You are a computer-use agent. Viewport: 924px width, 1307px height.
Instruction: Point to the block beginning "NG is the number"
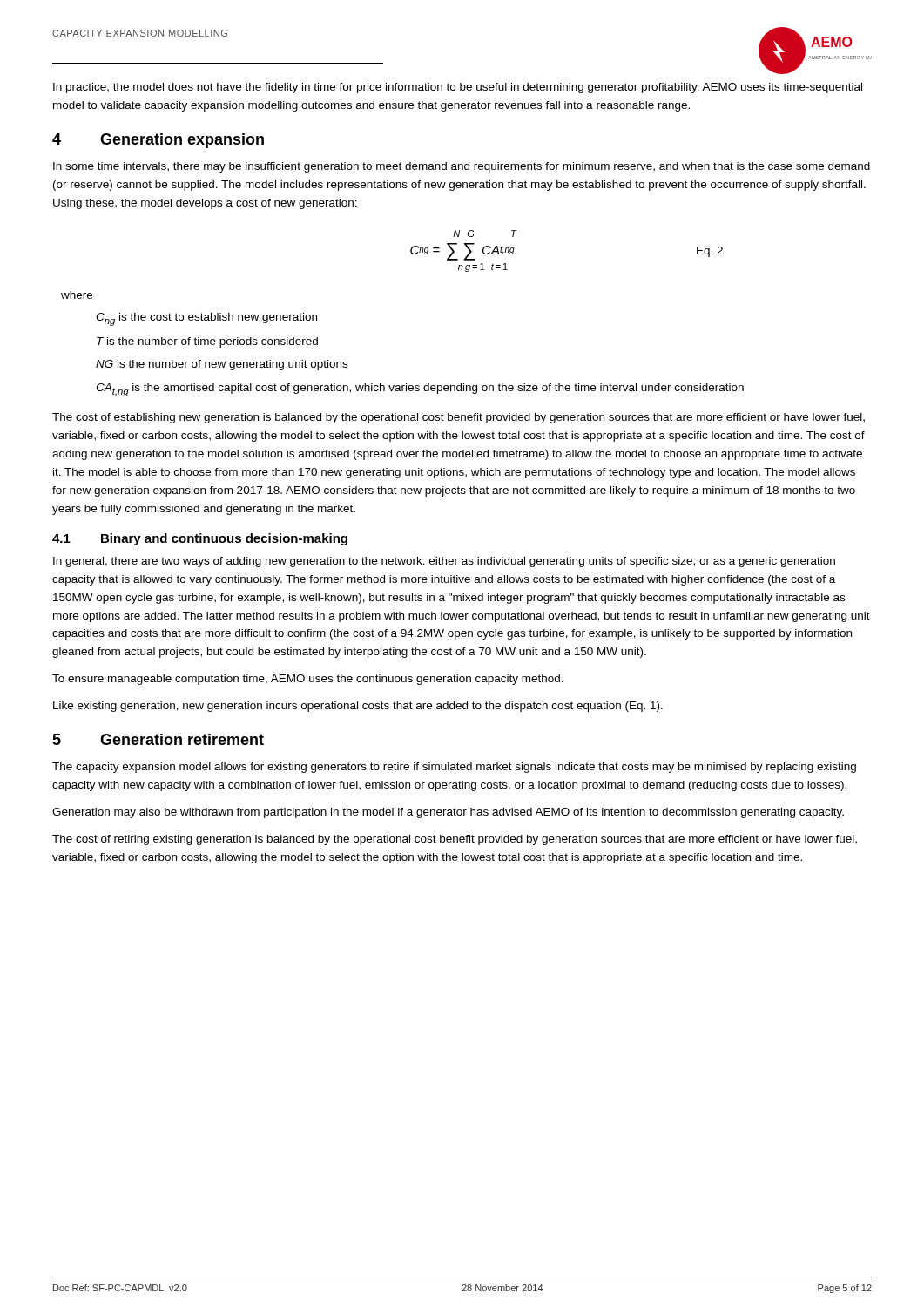click(222, 364)
